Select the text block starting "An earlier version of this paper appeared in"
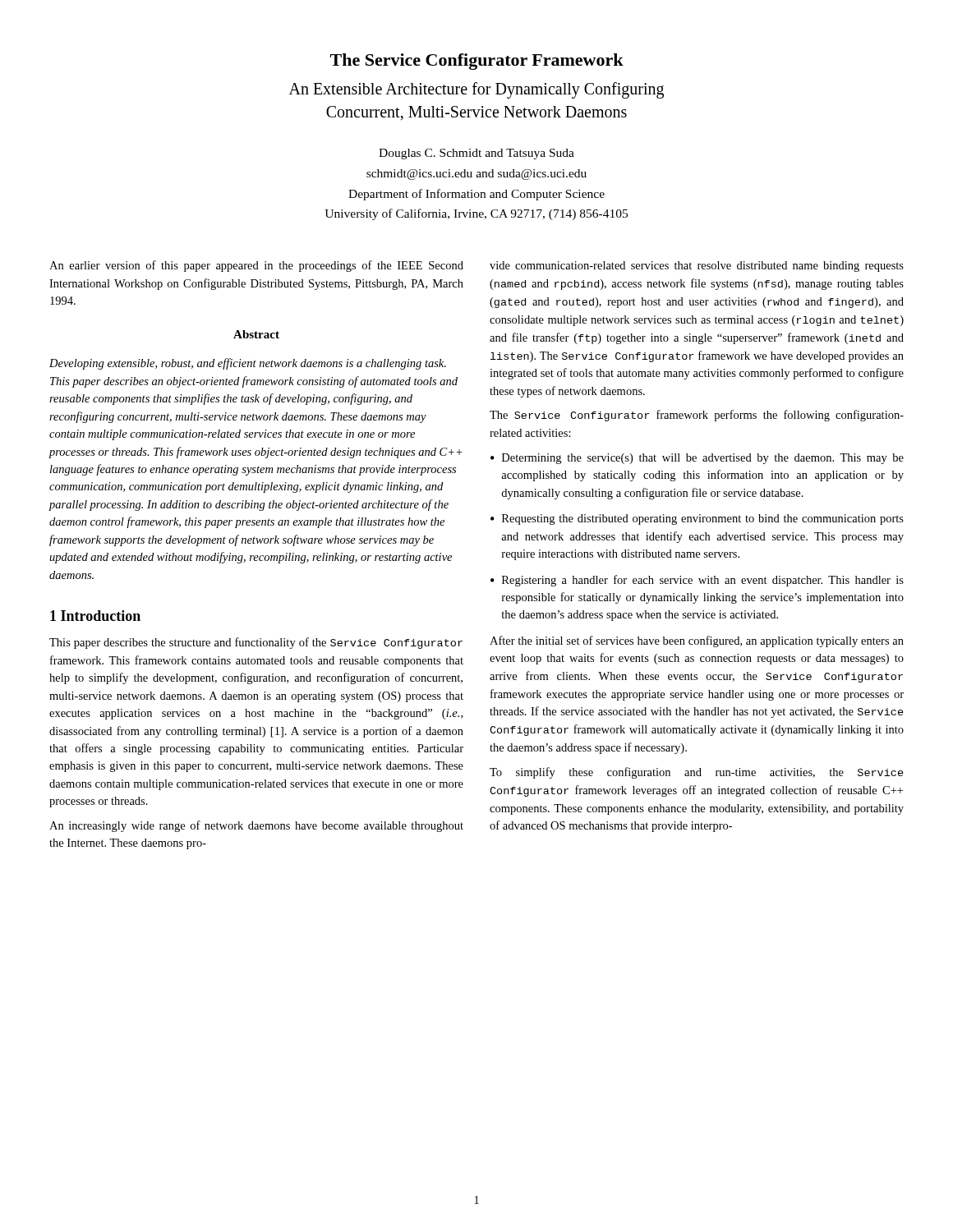953x1232 pixels. pyautogui.click(x=256, y=284)
